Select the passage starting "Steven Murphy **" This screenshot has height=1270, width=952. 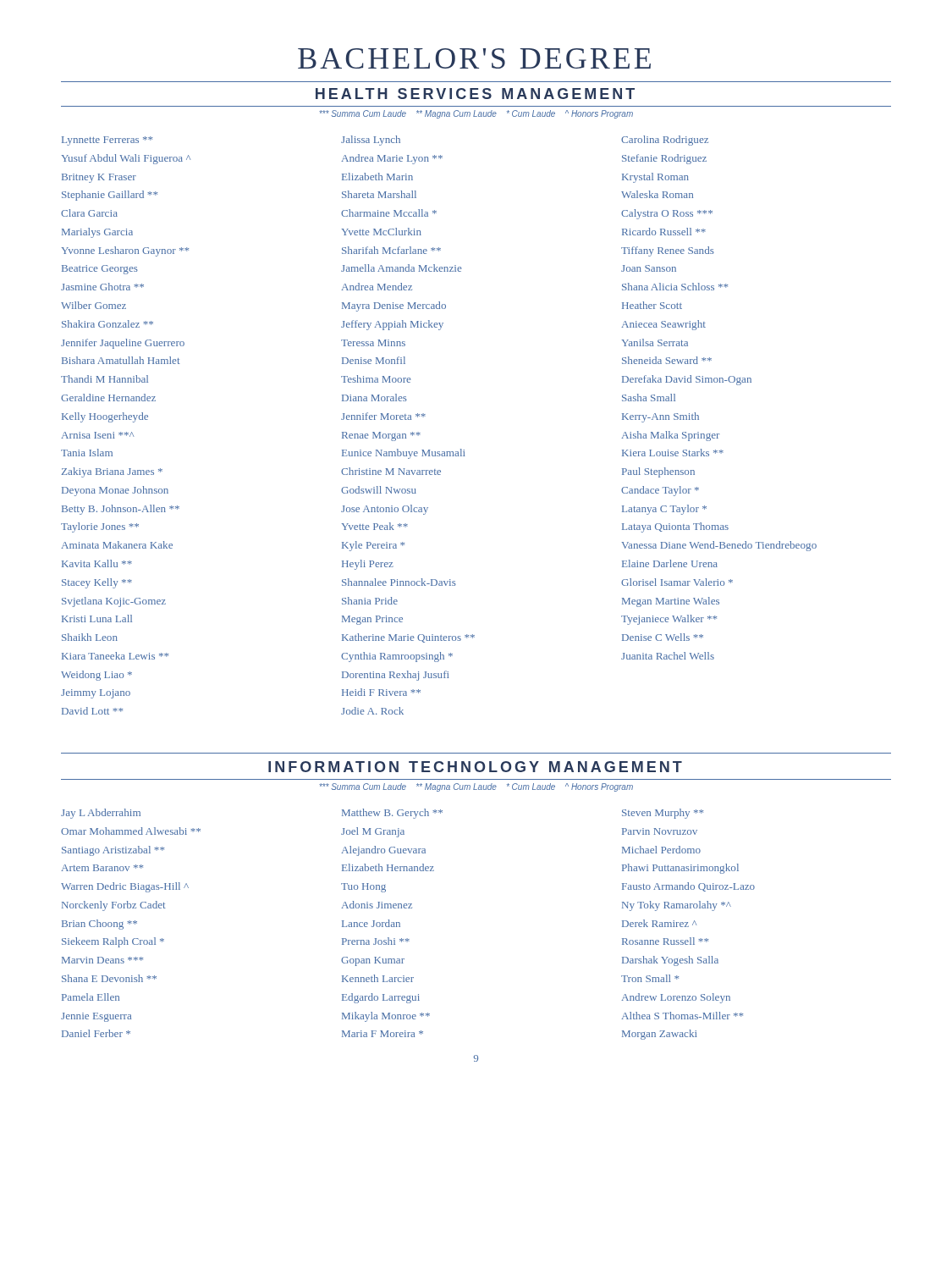point(663,812)
